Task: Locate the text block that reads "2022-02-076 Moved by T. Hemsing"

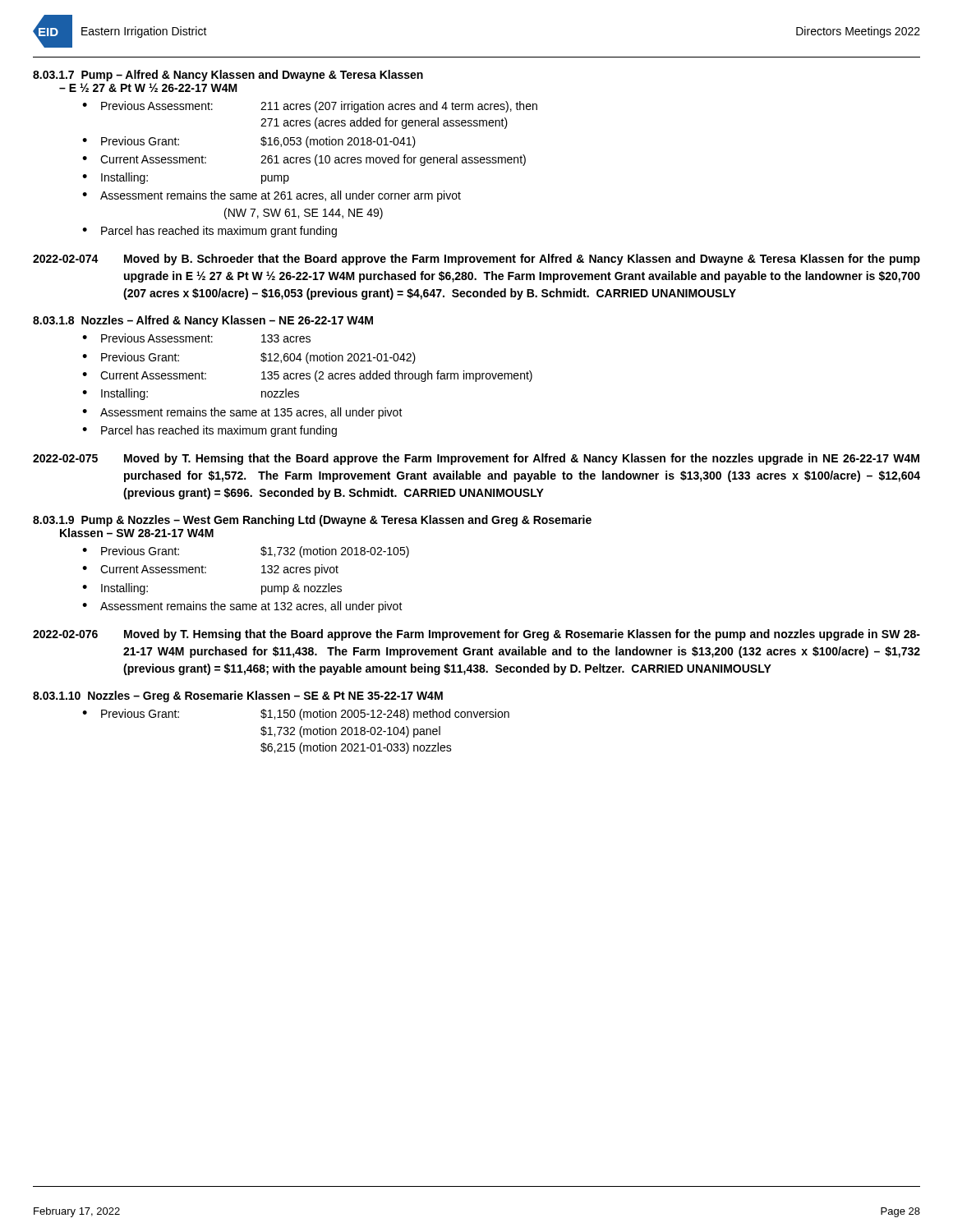Action: 476,652
